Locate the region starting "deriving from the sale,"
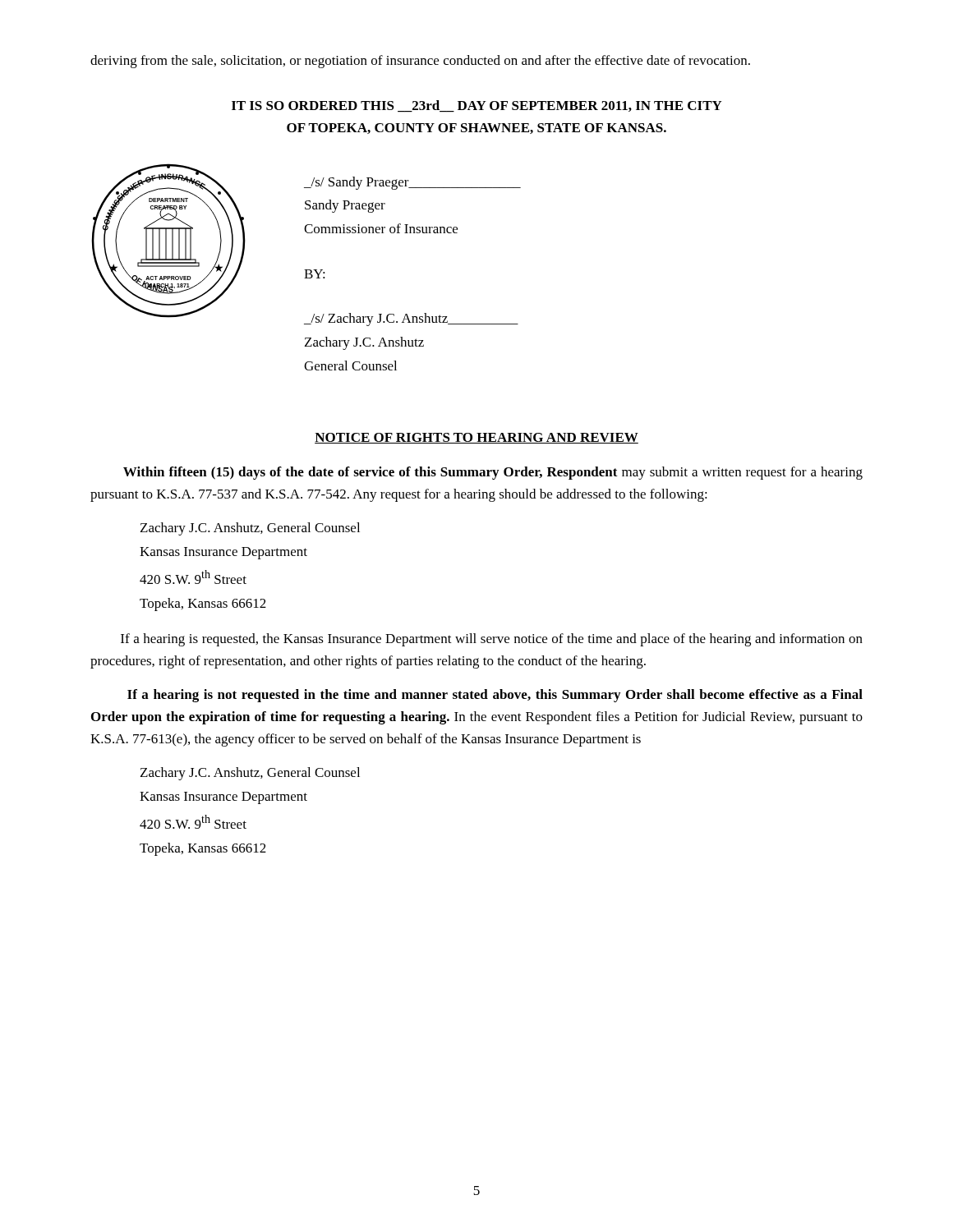Image resolution: width=953 pixels, height=1232 pixels. 421,60
